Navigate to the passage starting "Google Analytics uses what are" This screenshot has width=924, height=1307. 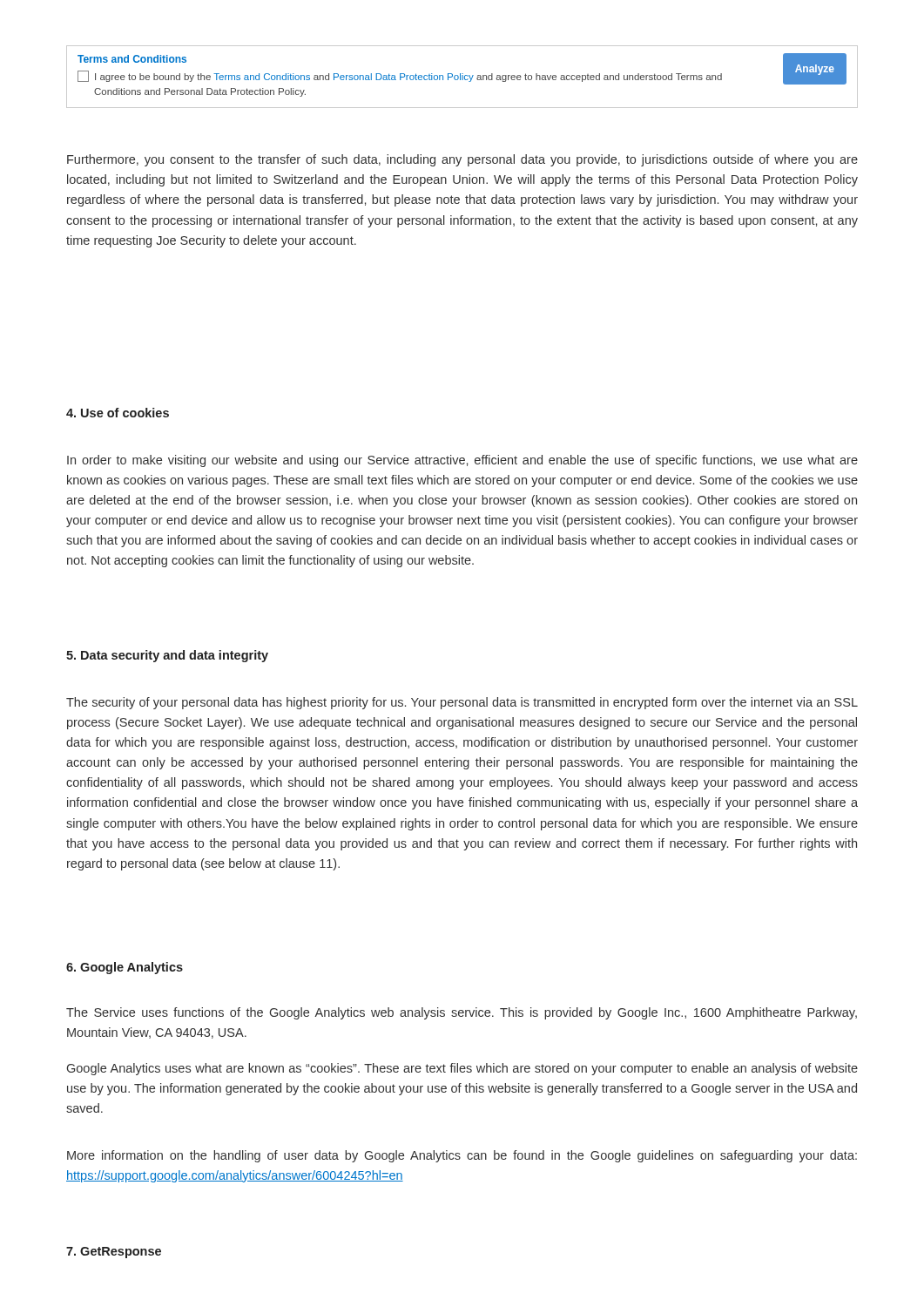coord(462,1089)
